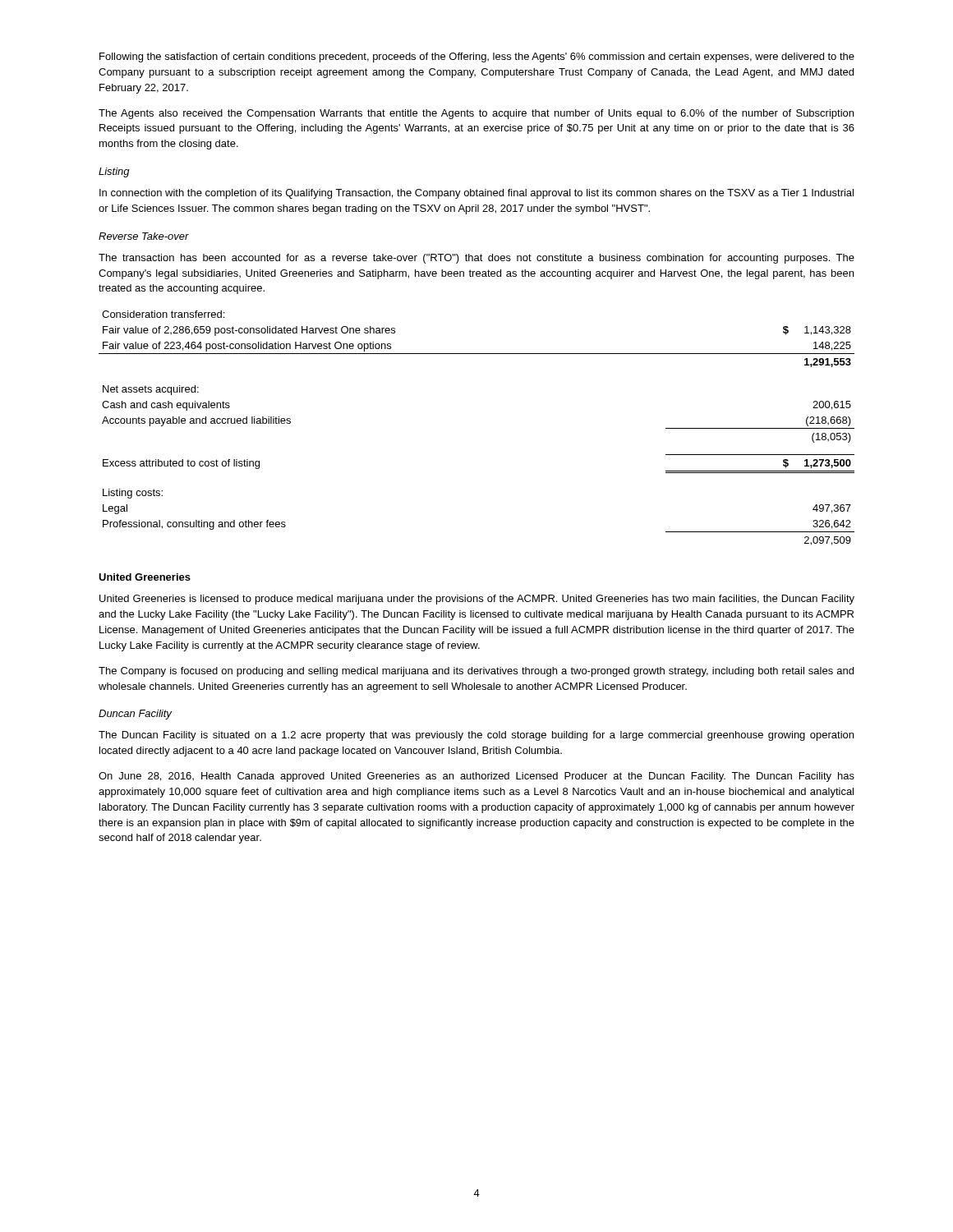Click on the block starting "Following the satisfaction of certain conditions precedent, proceeds"
The width and height of the screenshot is (953, 1232).
(476, 101)
